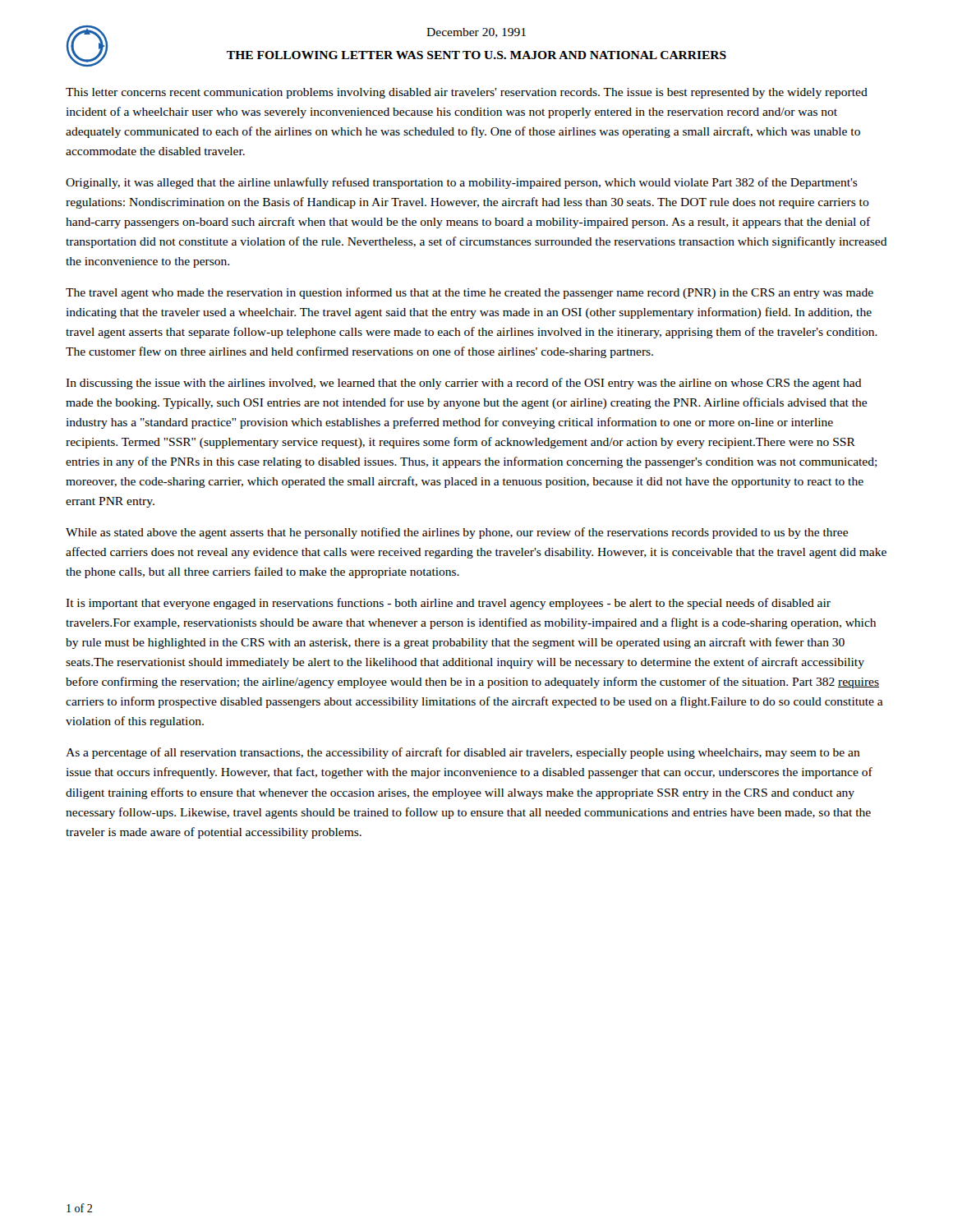This screenshot has height=1232, width=953.
Task: Click a logo
Action: (87, 46)
